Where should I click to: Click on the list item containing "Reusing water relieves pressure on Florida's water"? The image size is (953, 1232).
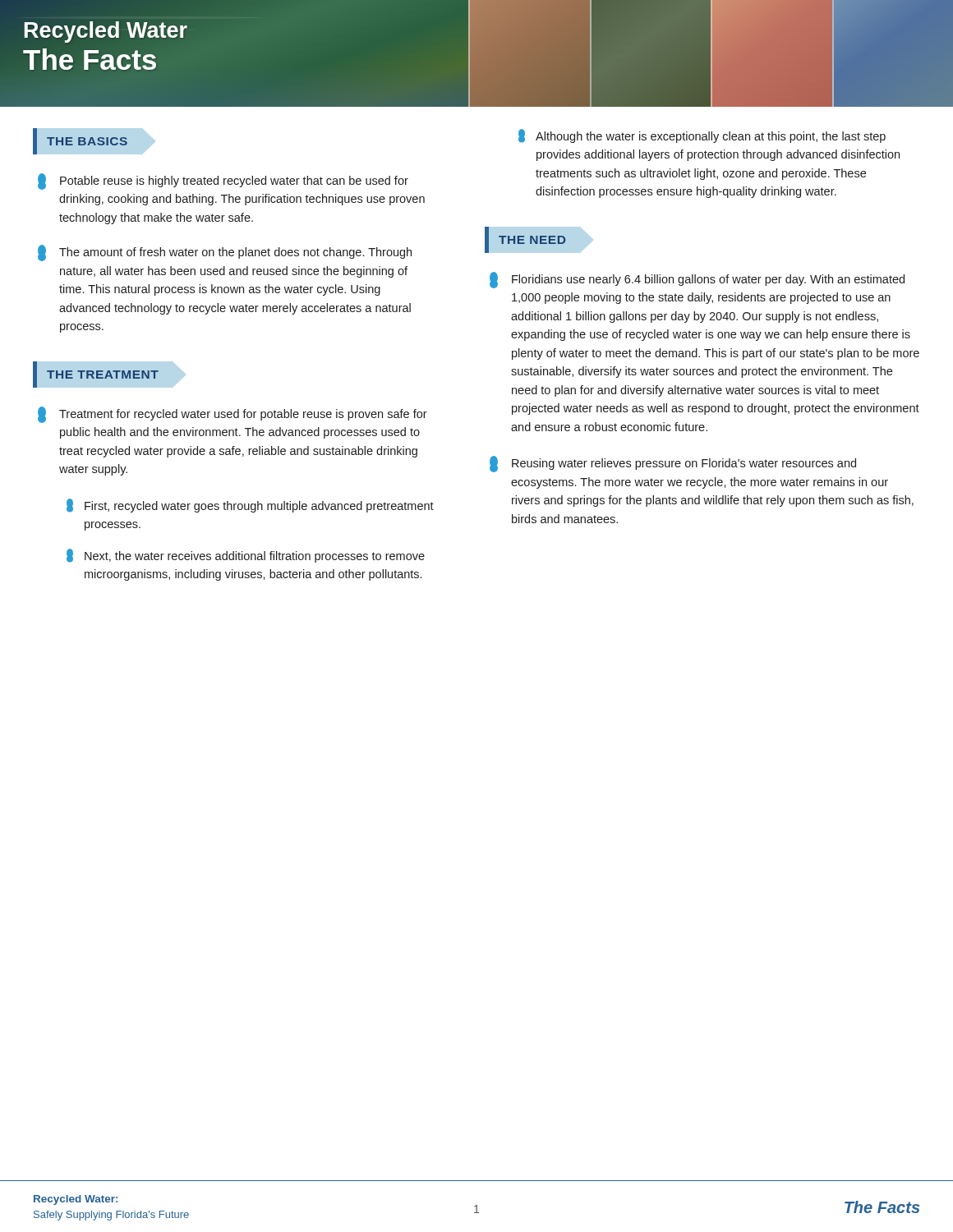click(702, 491)
